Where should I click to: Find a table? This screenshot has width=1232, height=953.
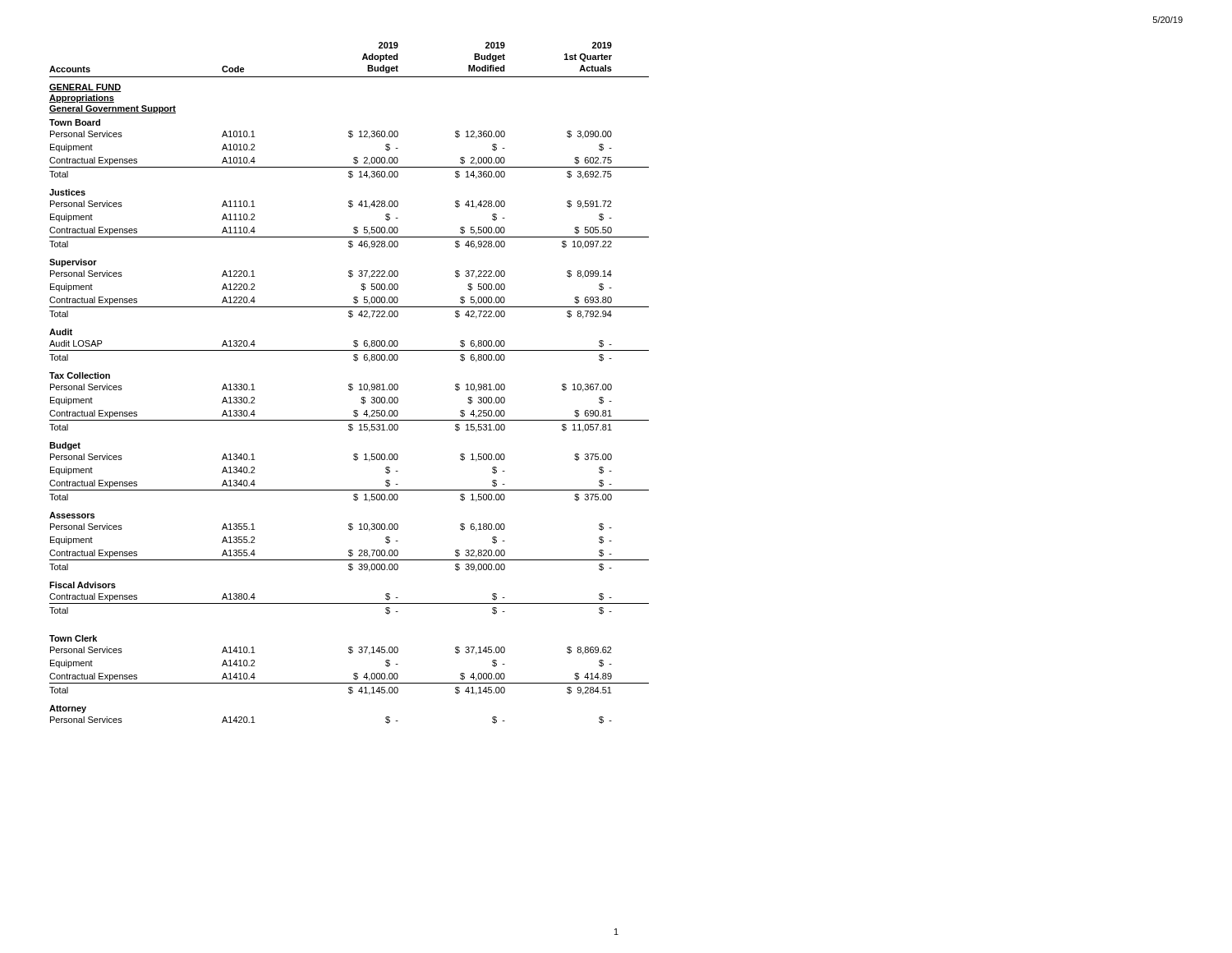pos(349,383)
